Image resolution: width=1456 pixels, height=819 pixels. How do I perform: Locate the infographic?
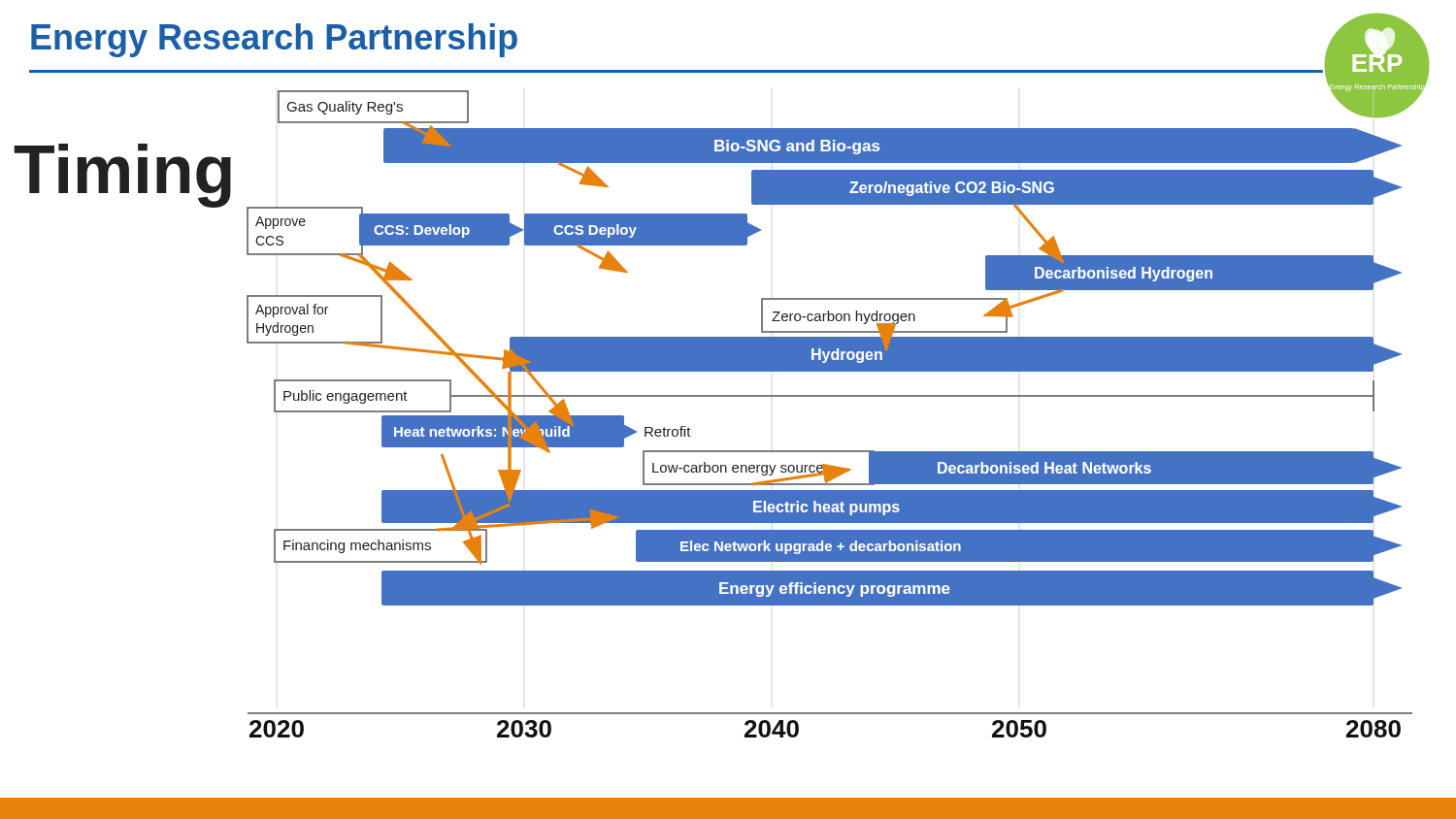[x=809, y=422]
